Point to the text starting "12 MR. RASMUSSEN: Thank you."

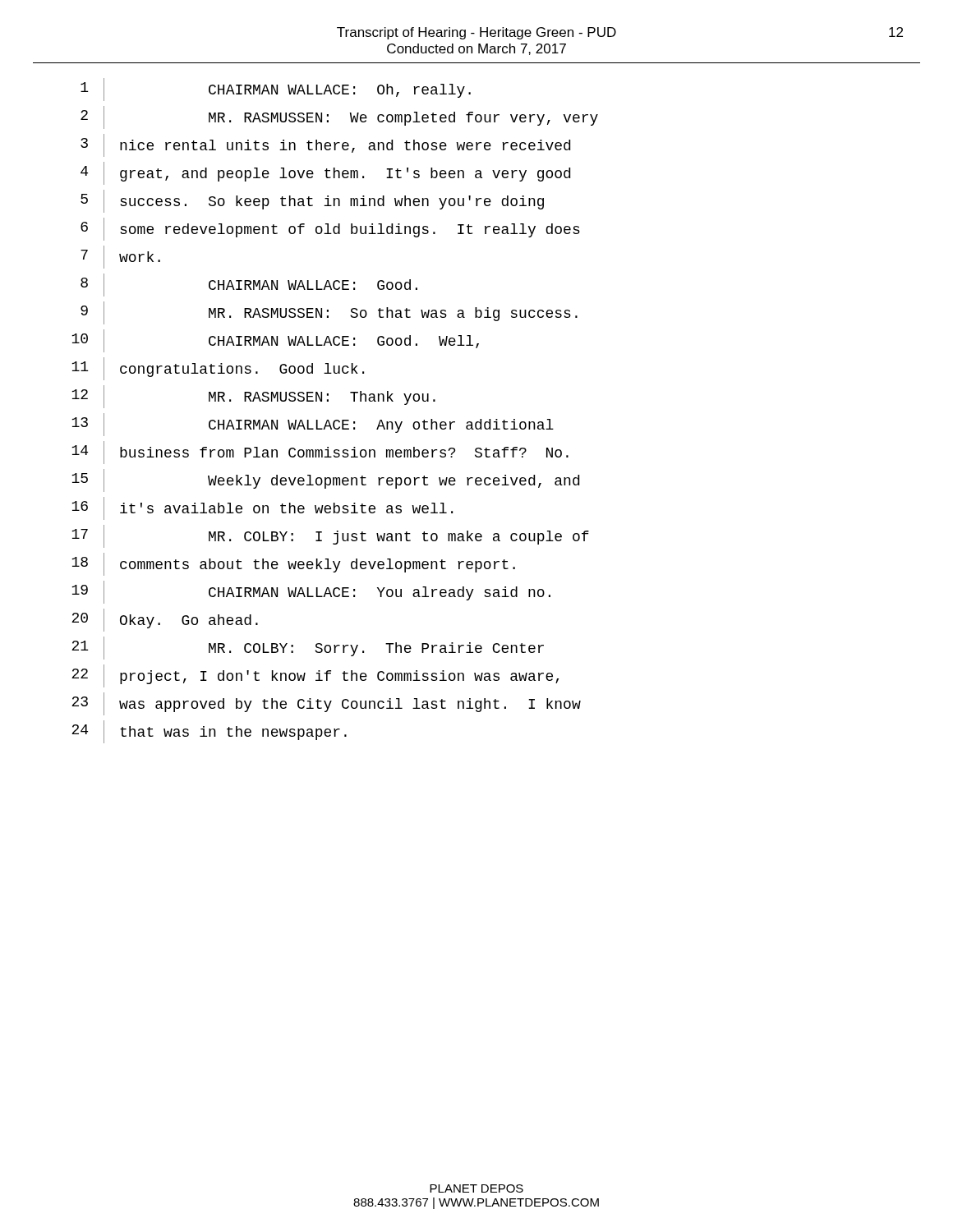point(253,397)
